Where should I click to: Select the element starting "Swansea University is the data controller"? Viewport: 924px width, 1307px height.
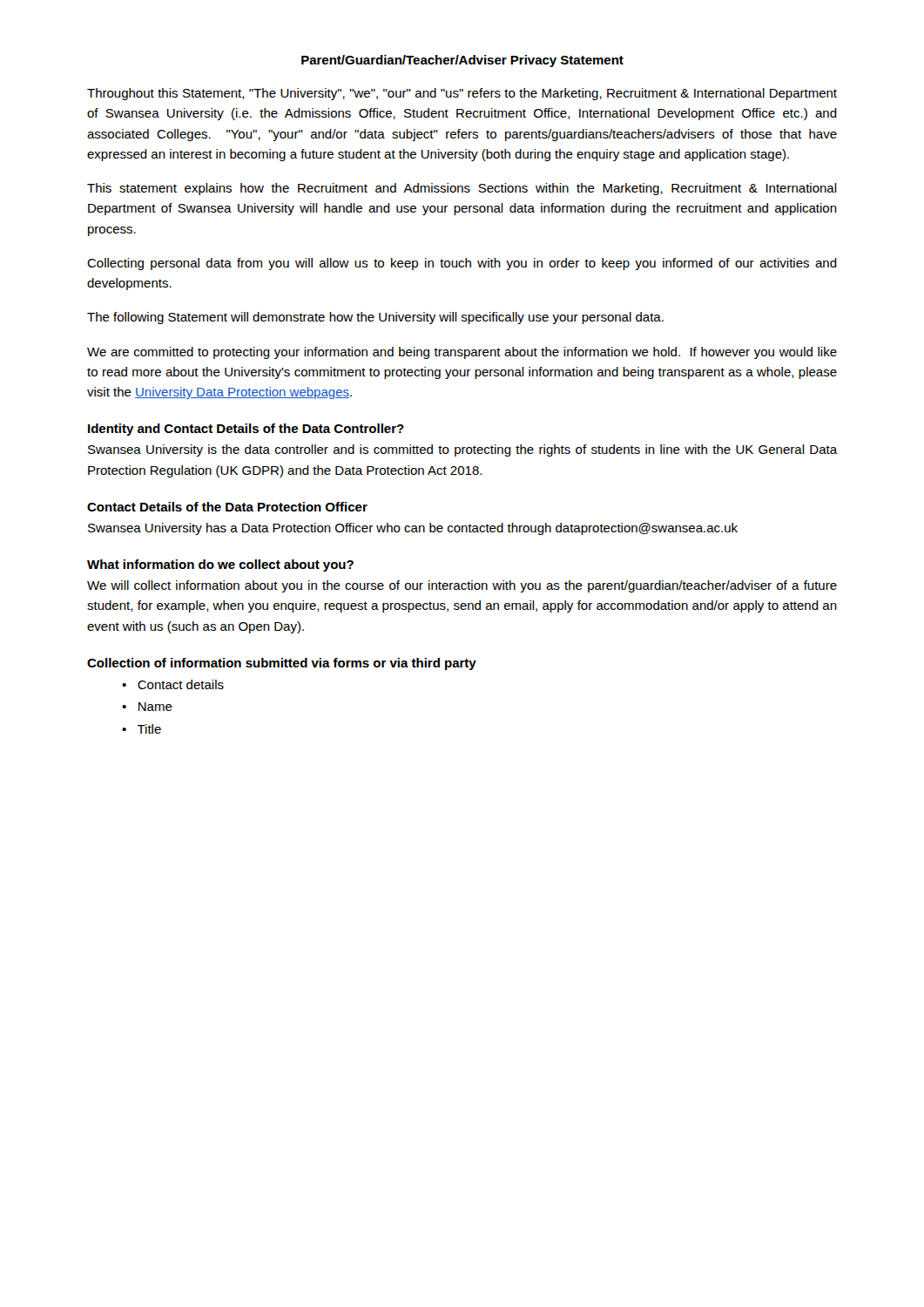(462, 460)
